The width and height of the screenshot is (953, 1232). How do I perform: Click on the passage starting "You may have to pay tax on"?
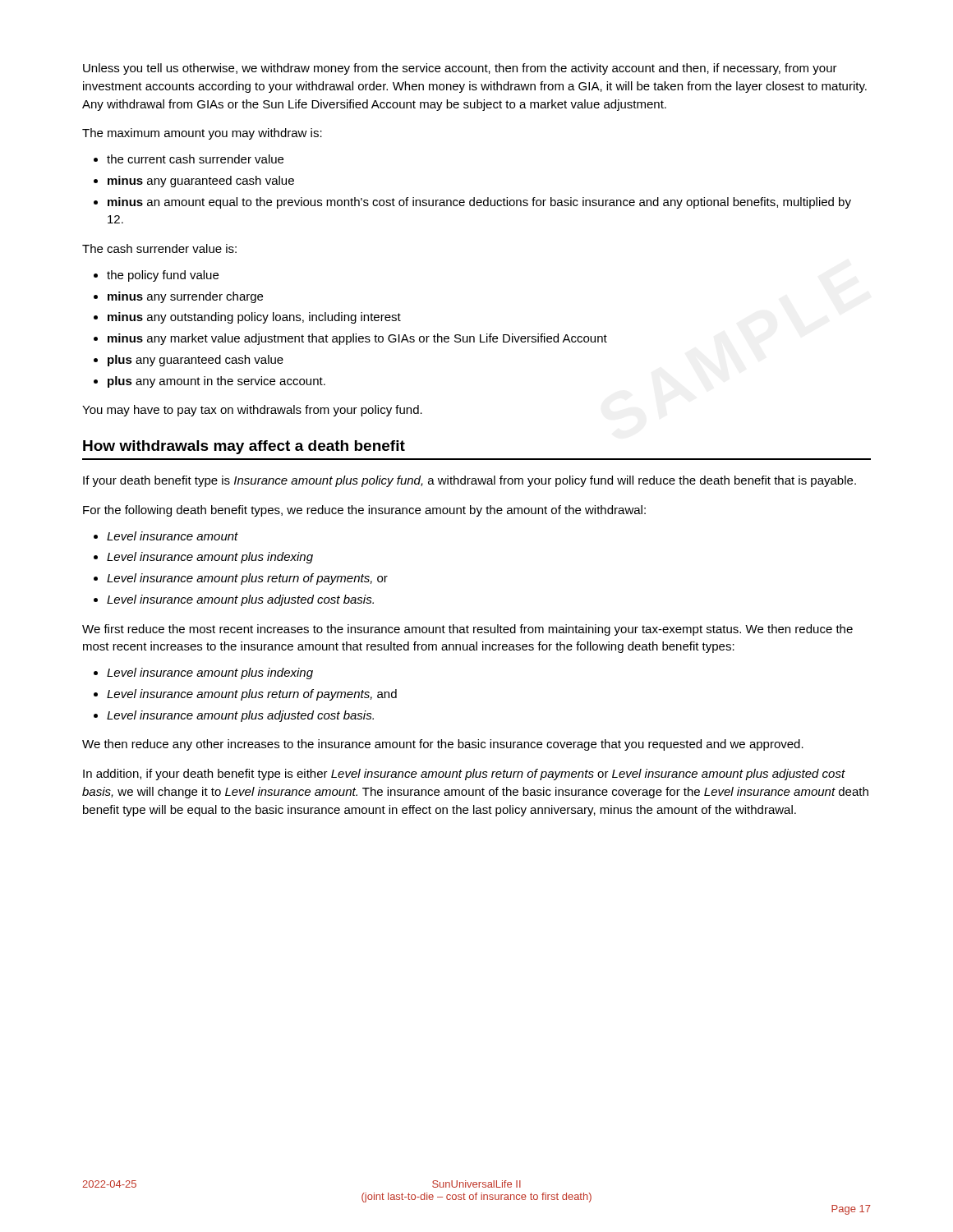pos(252,411)
